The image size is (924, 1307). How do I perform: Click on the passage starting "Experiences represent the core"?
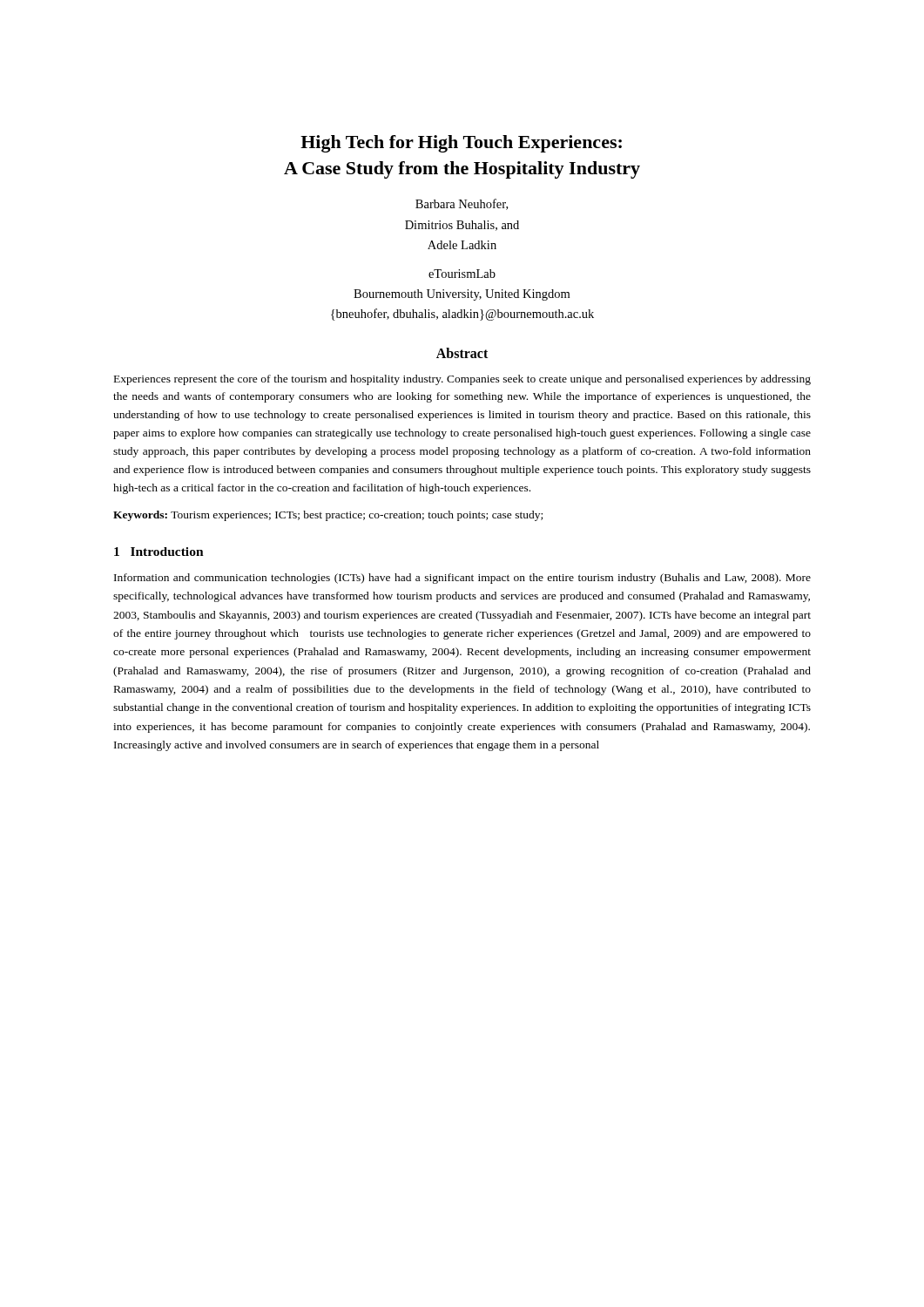(x=462, y=433)
